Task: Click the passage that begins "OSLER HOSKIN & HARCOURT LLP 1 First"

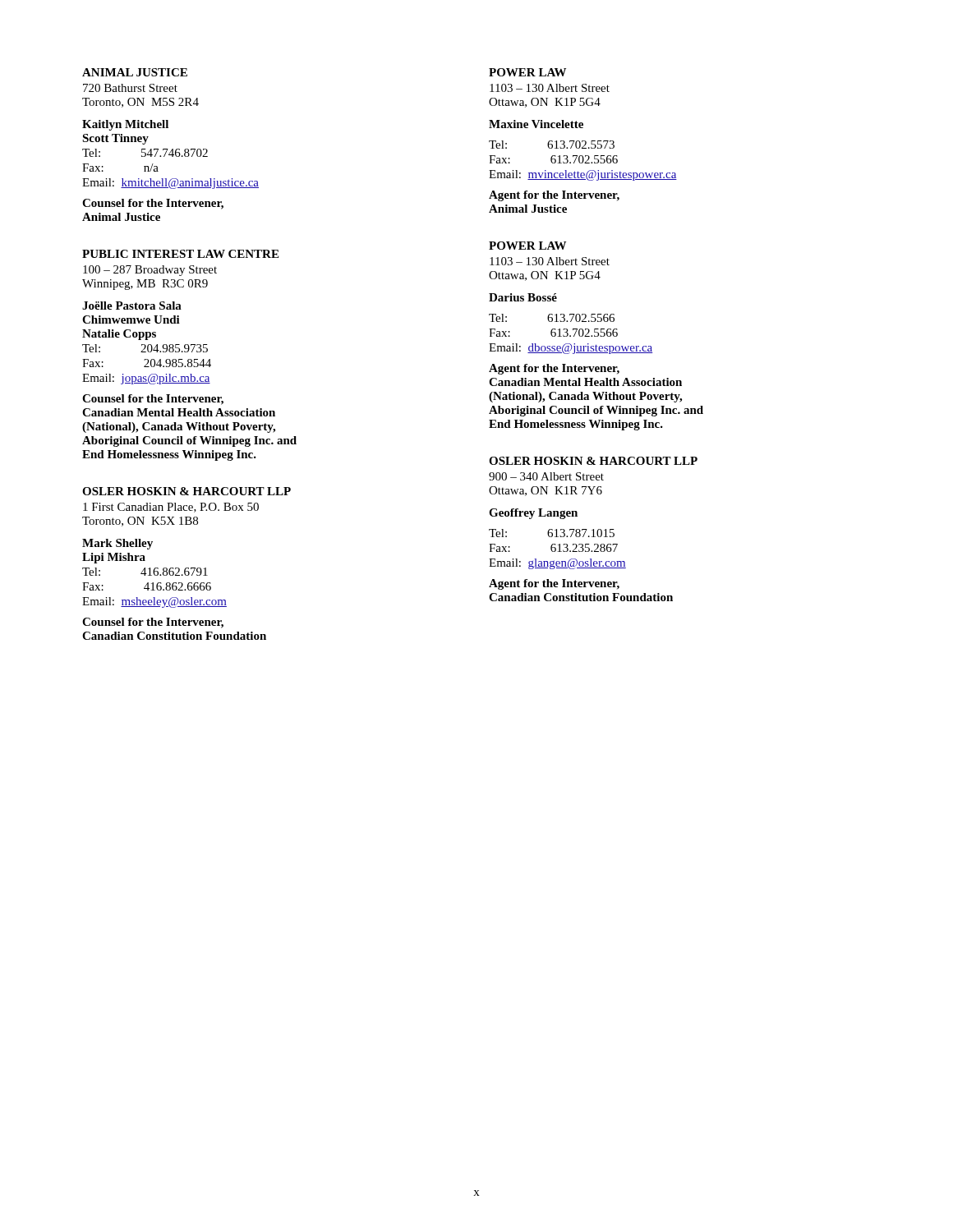Action: tap(186, 491)
